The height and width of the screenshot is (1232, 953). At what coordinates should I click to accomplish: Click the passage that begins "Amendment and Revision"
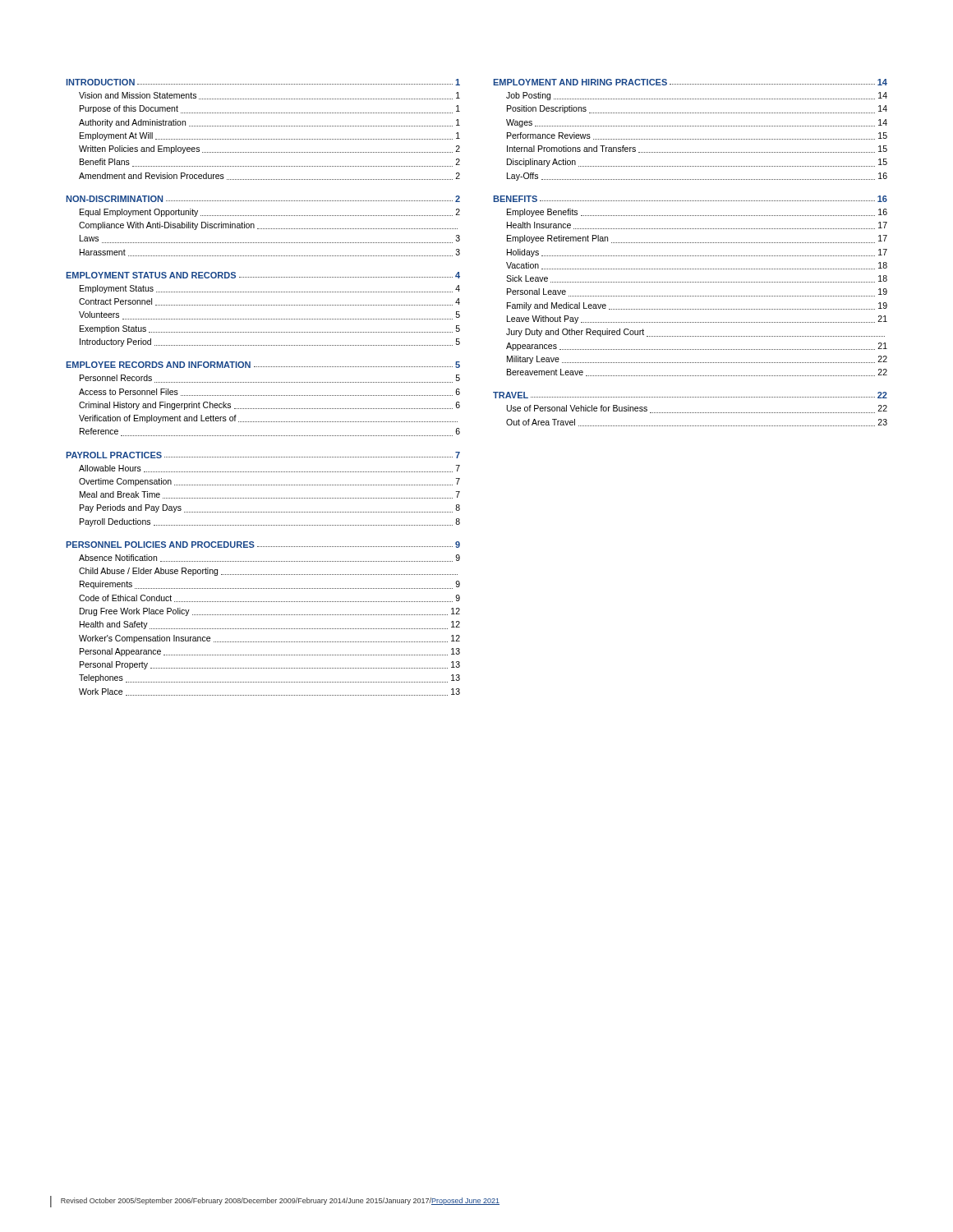tap(263, 176)
